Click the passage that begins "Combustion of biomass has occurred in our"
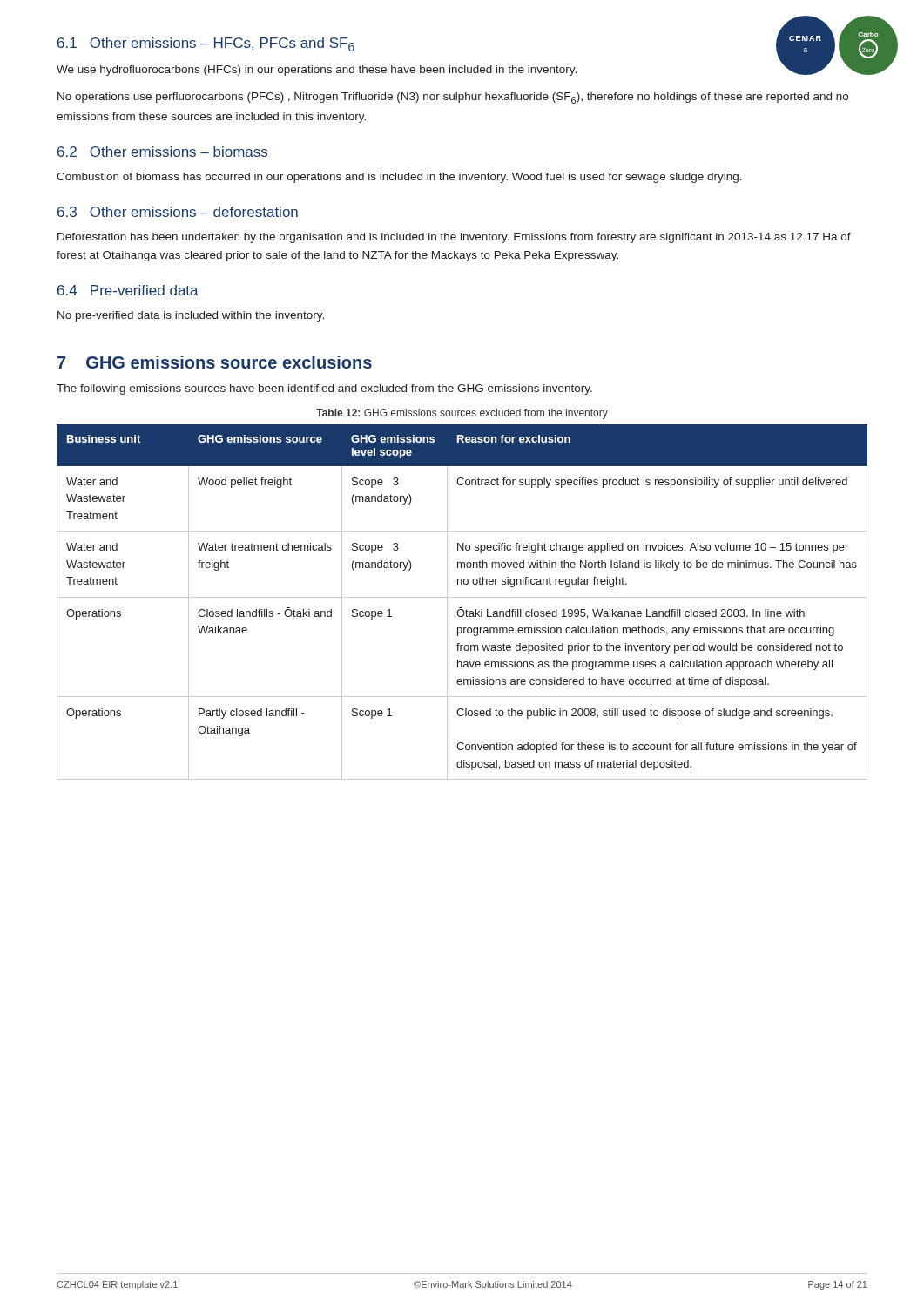The width and height of the screenshot is (924, 1307). pos(462,178)
